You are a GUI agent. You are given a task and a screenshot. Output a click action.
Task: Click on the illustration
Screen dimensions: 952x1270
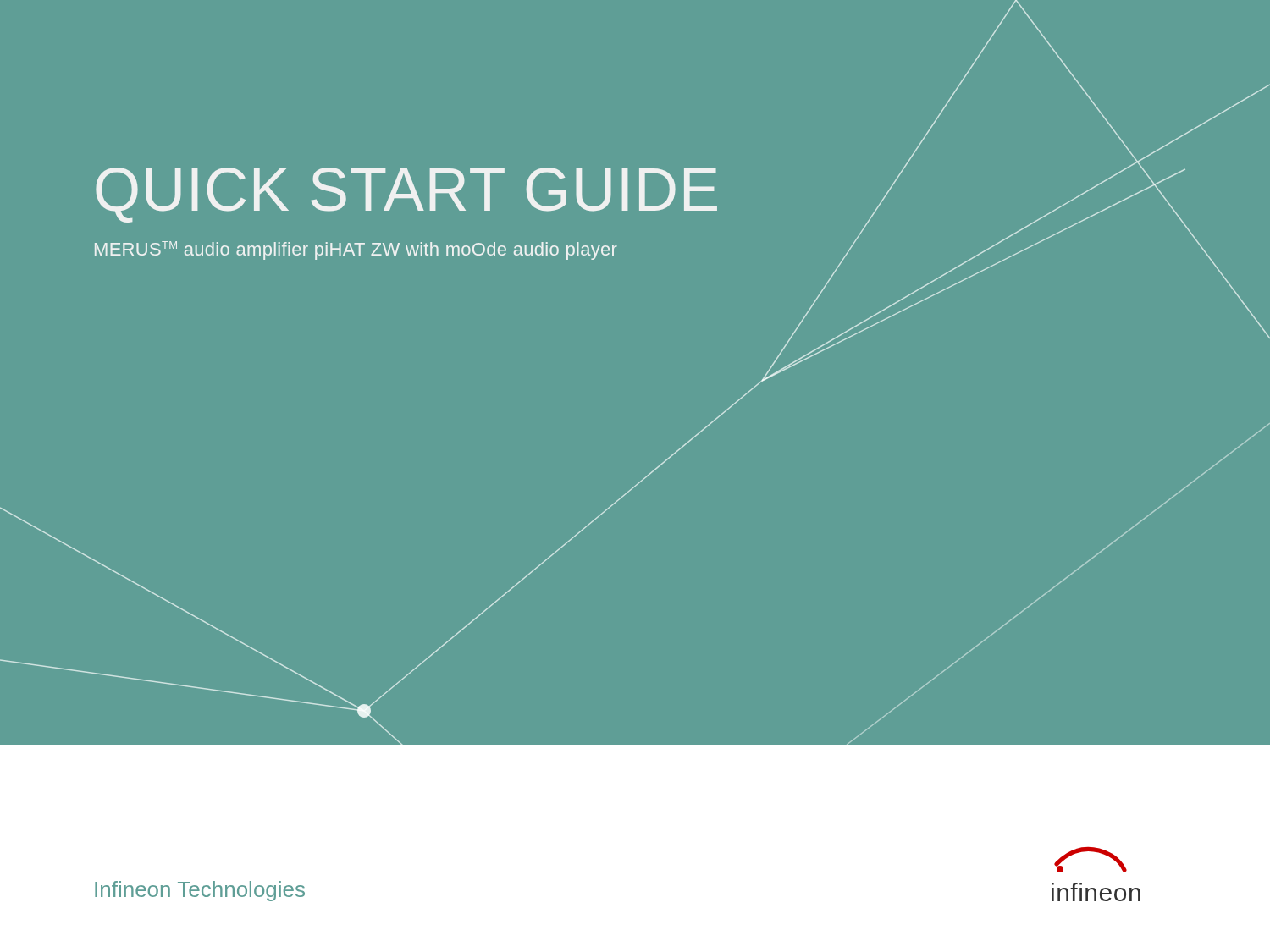tap(635, 476)
